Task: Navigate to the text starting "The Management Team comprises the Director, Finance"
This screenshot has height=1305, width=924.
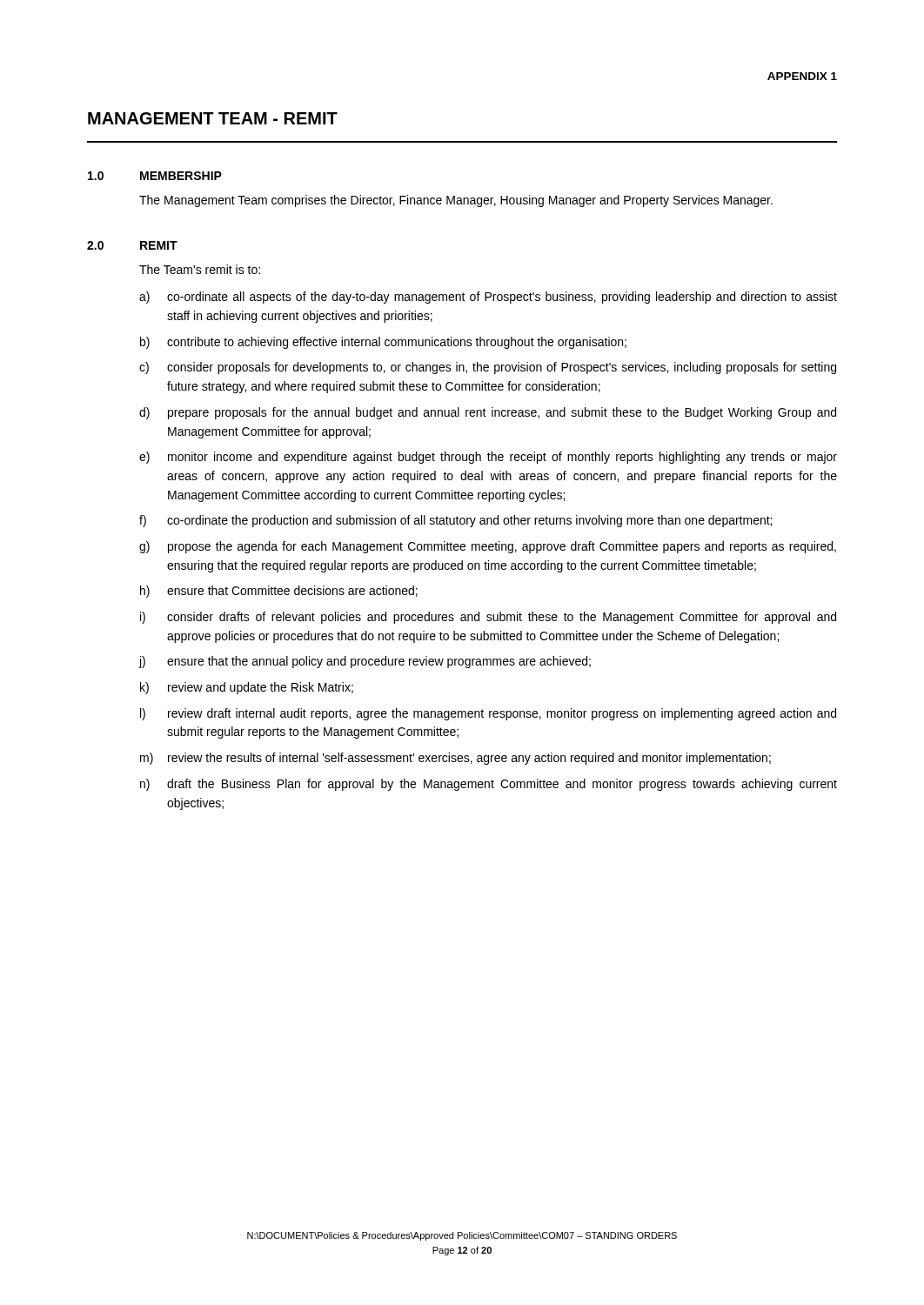Action: coord(456,200)
